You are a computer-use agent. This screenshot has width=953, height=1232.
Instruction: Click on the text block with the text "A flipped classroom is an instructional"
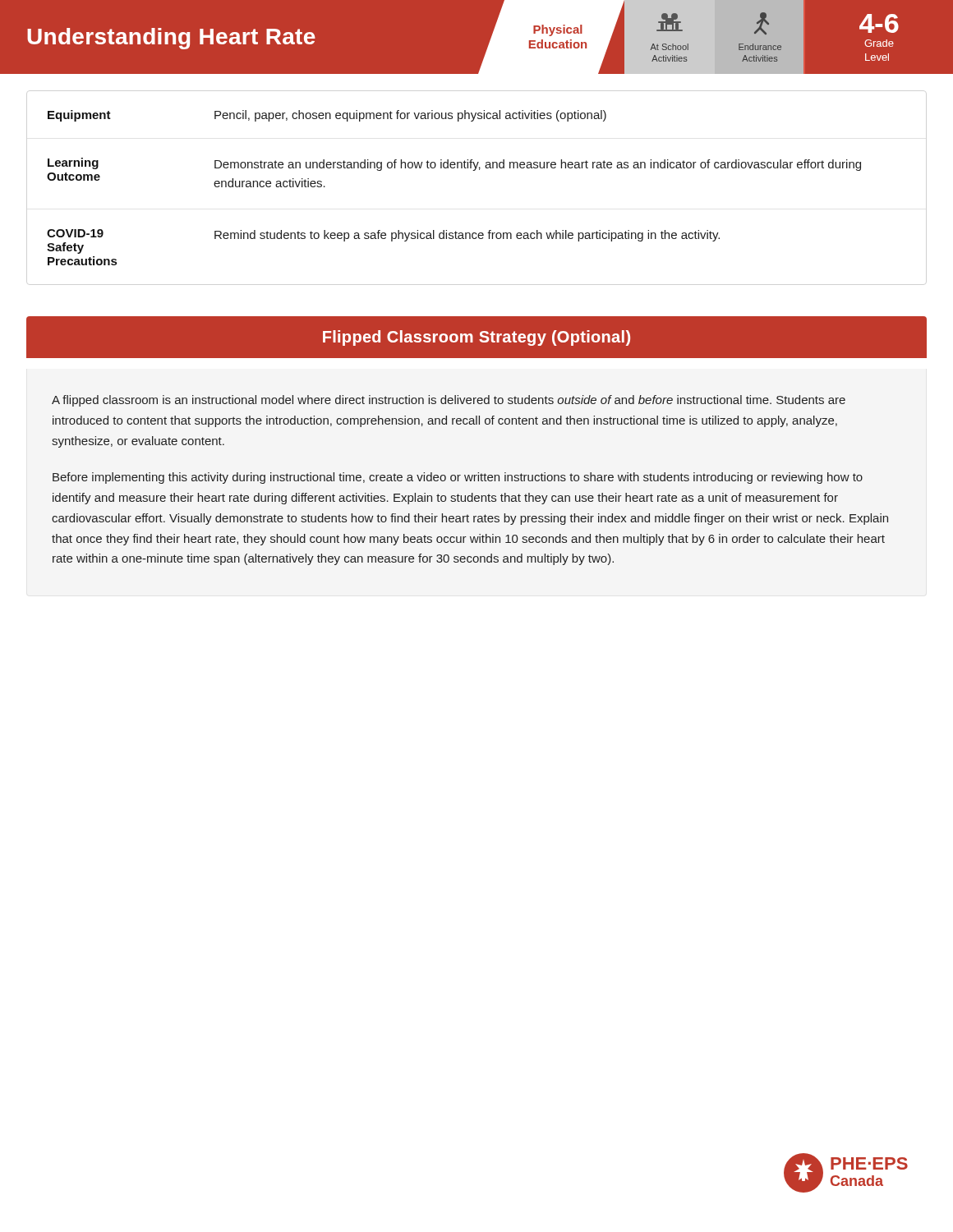pyautogui.click(x=449, y=420)
